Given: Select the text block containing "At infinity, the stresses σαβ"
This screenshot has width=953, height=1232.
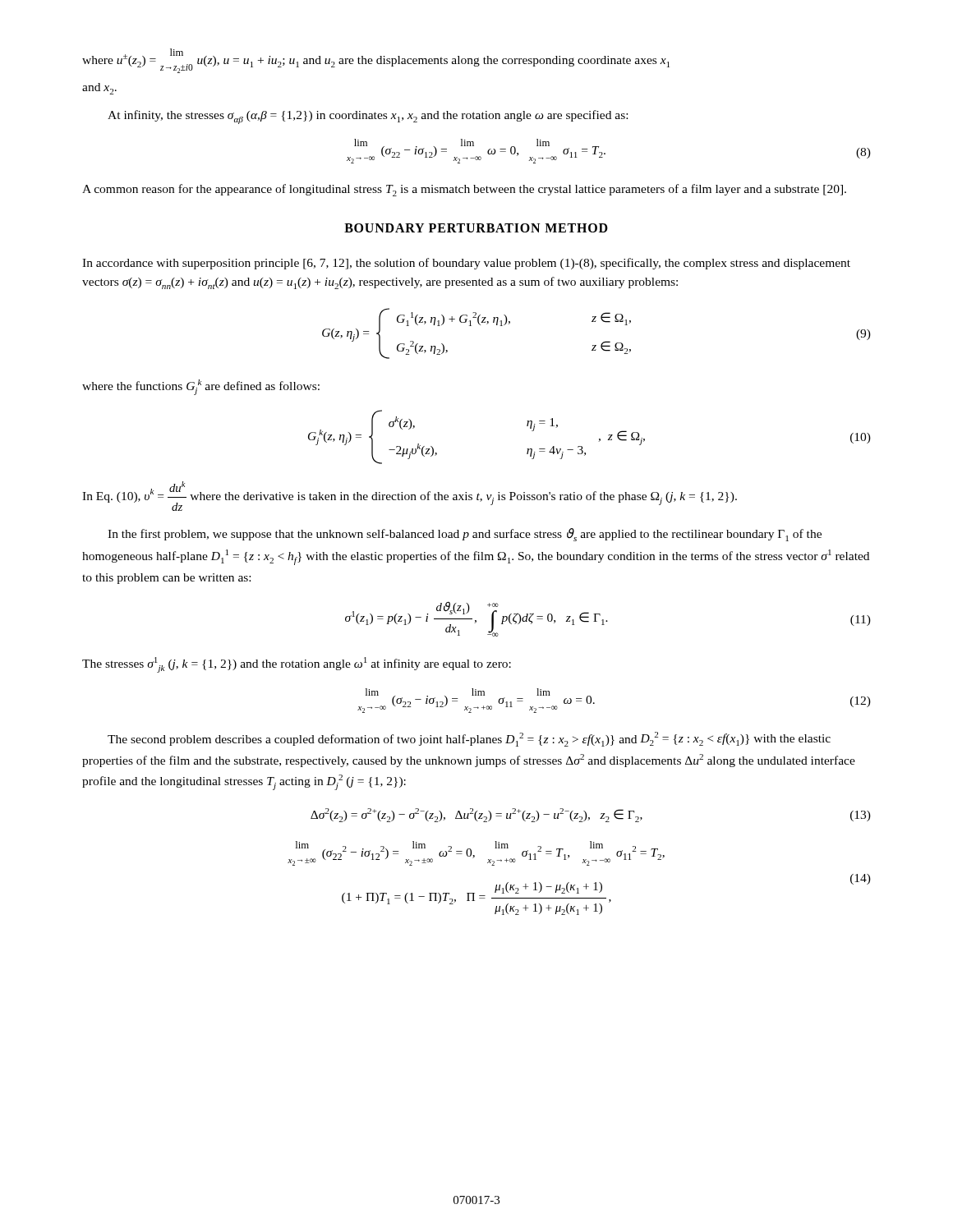Looking at the screenshot, I should pos(356,115).
